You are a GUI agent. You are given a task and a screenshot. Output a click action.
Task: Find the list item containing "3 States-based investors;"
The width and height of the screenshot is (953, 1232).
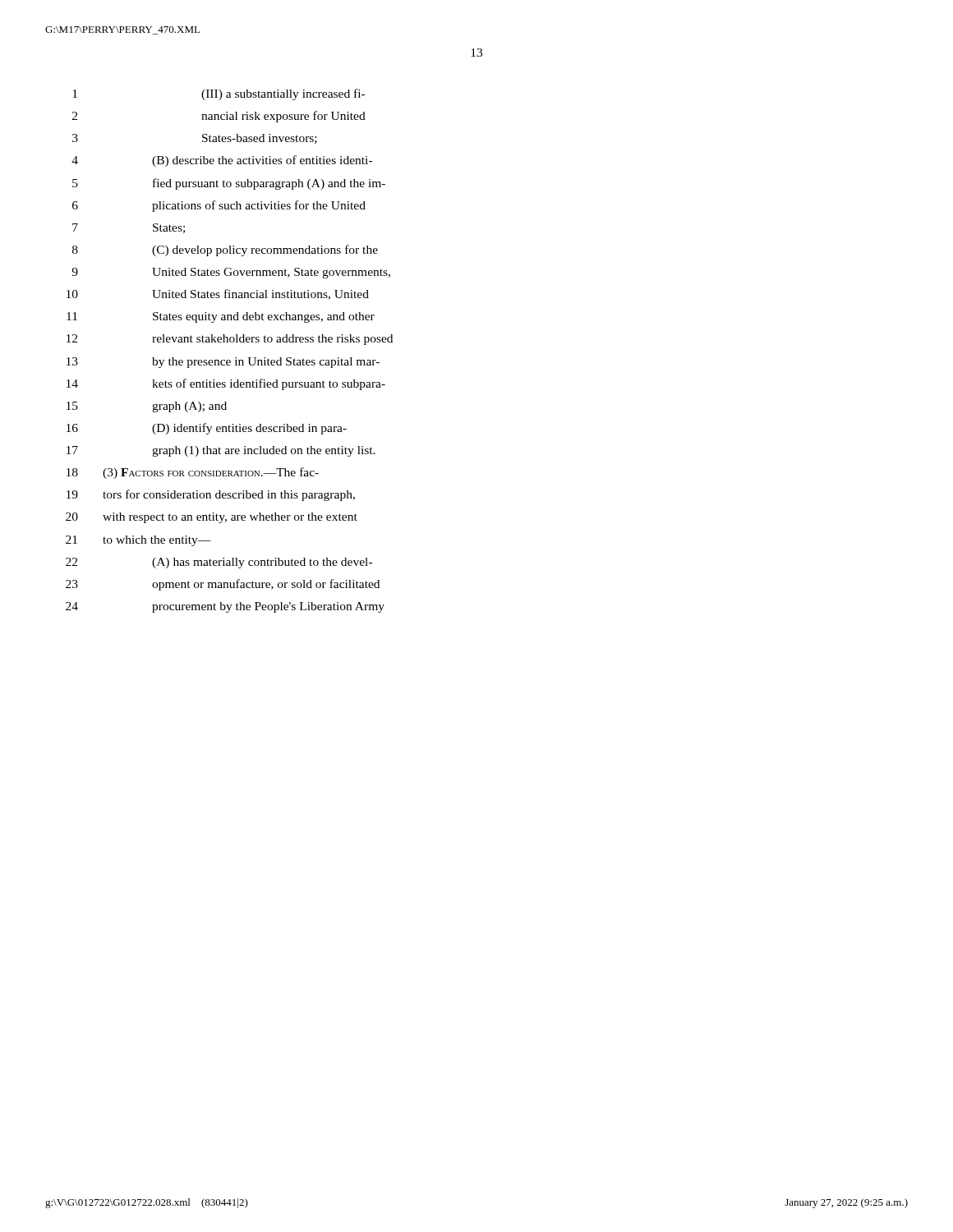coord(76,138)
